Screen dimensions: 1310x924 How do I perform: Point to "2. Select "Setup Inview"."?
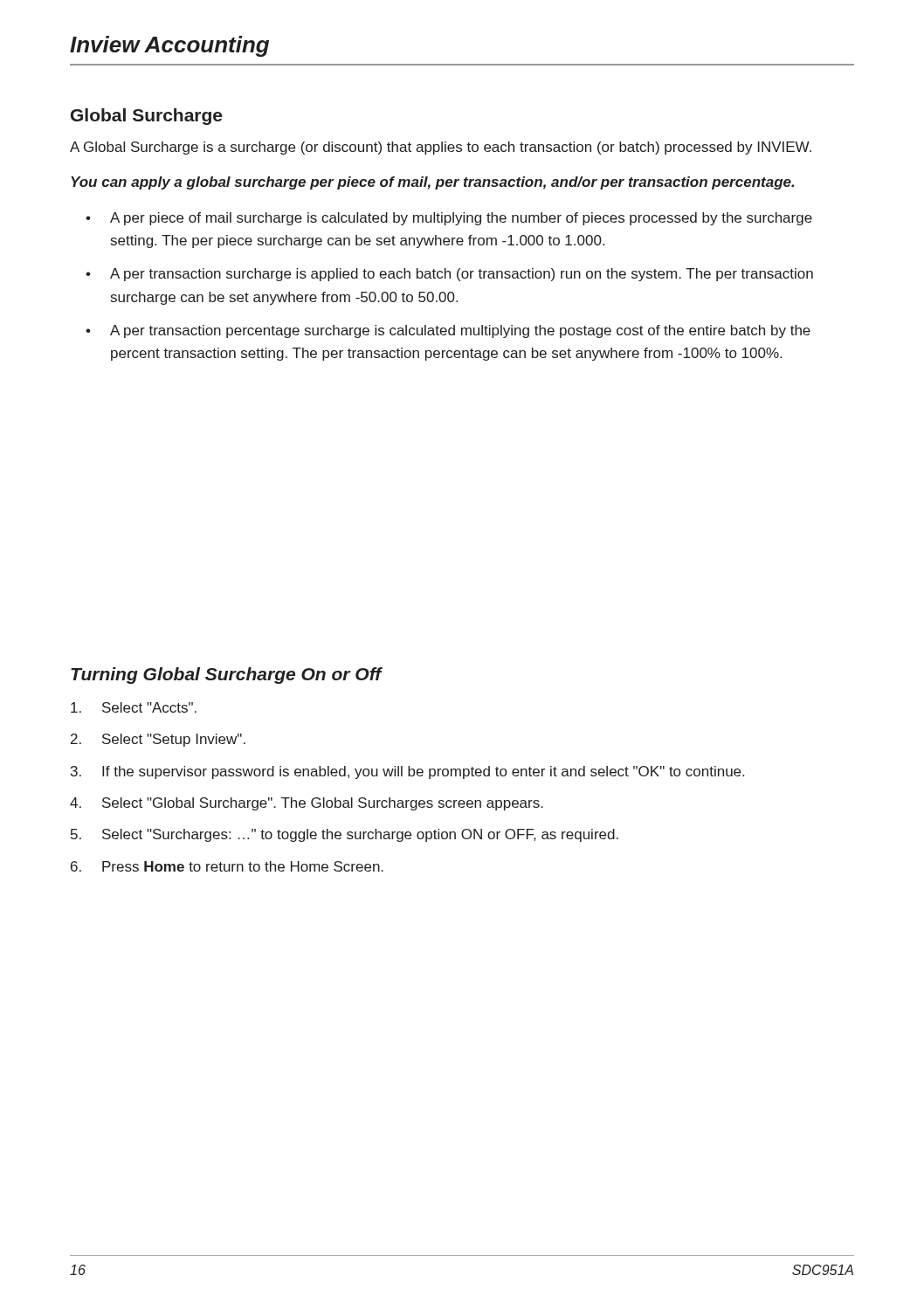point(158,740)
